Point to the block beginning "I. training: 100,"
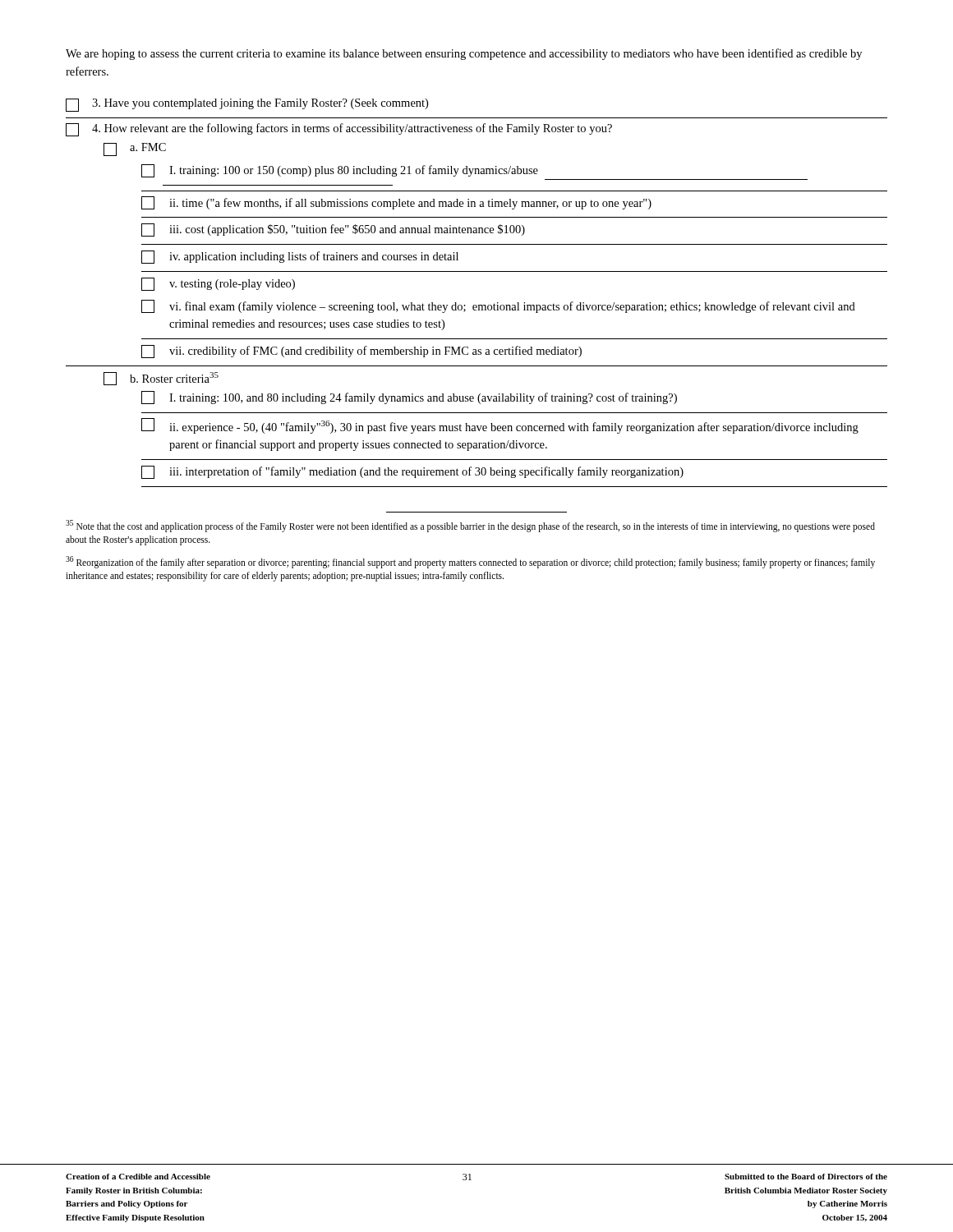The image size is (953, 1232). (514, 398)
